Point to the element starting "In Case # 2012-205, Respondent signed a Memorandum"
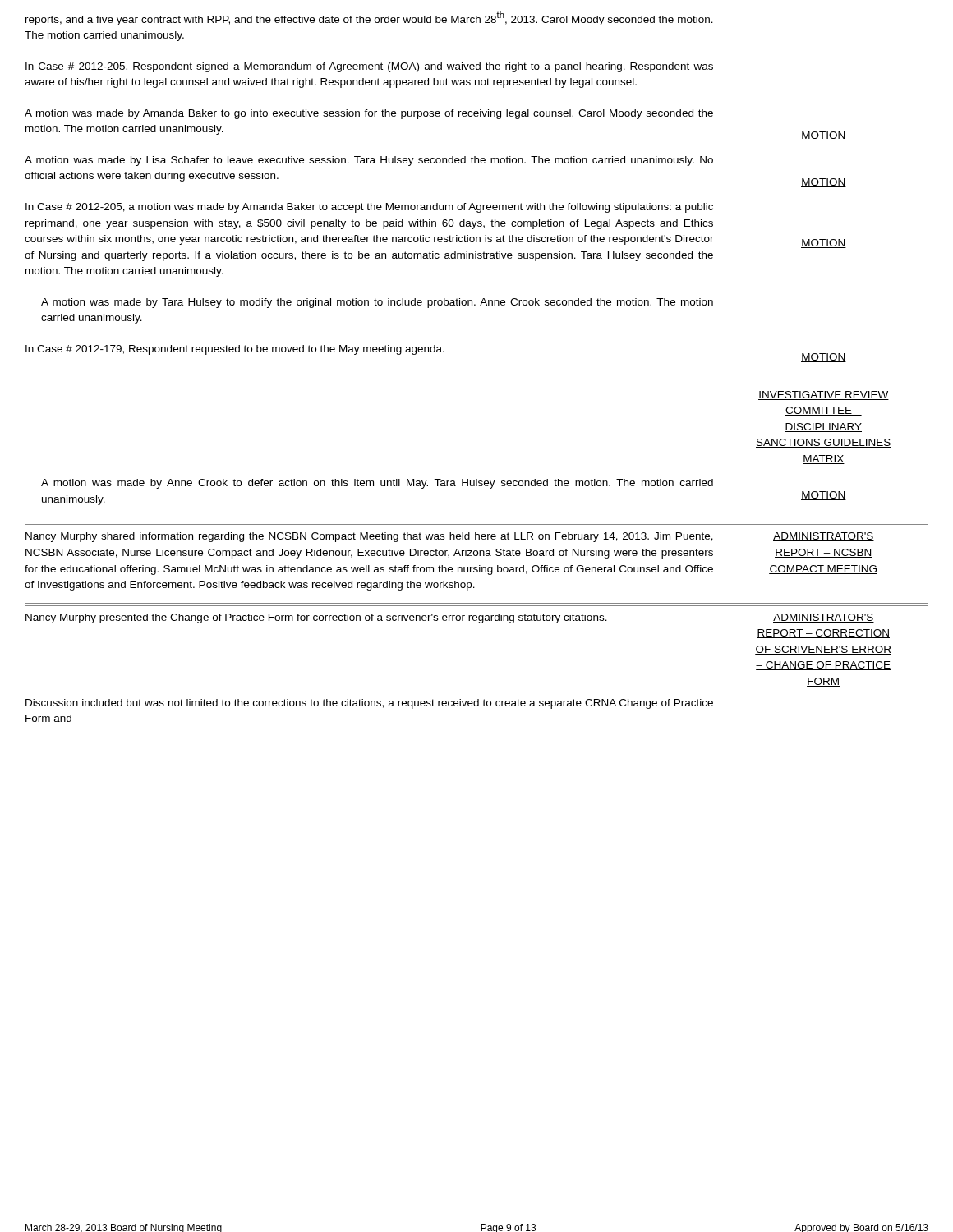 pyautogui.click(x=369, y=74)
